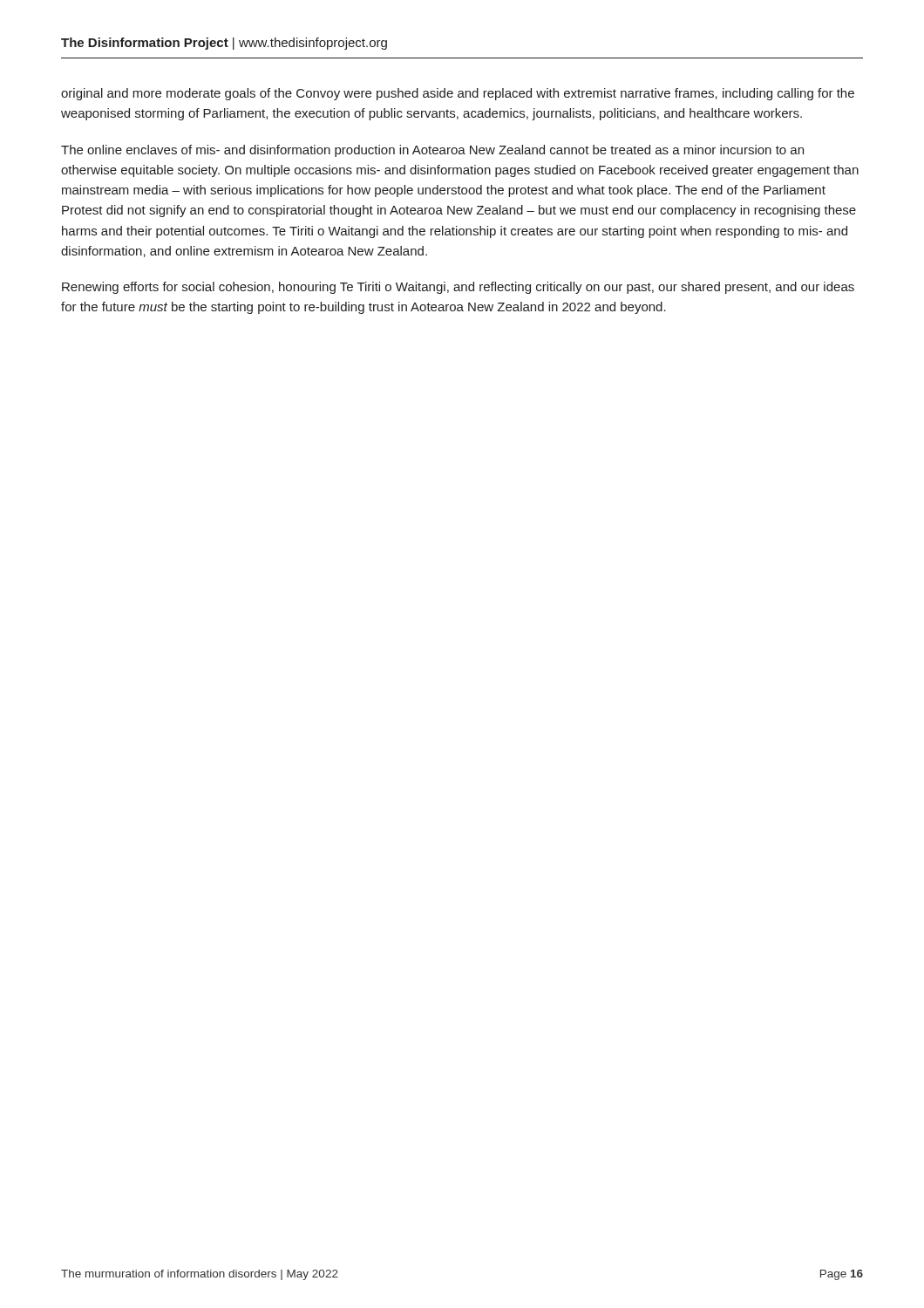Click on the region starting "original and more moderate goals of the"
This screenshot has height=1308, width=924.
click(458, 103)
